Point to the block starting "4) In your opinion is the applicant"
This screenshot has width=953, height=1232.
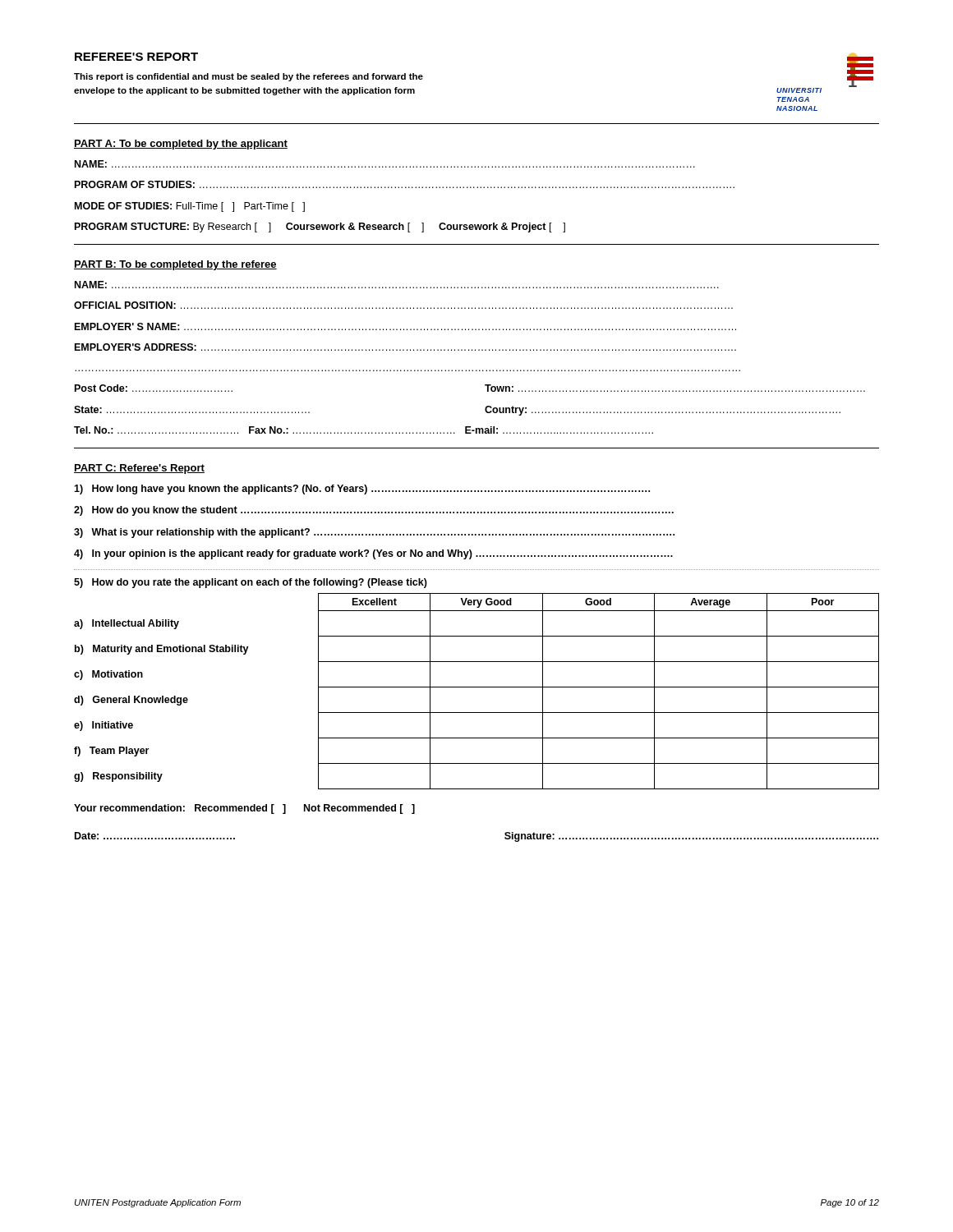374,553
